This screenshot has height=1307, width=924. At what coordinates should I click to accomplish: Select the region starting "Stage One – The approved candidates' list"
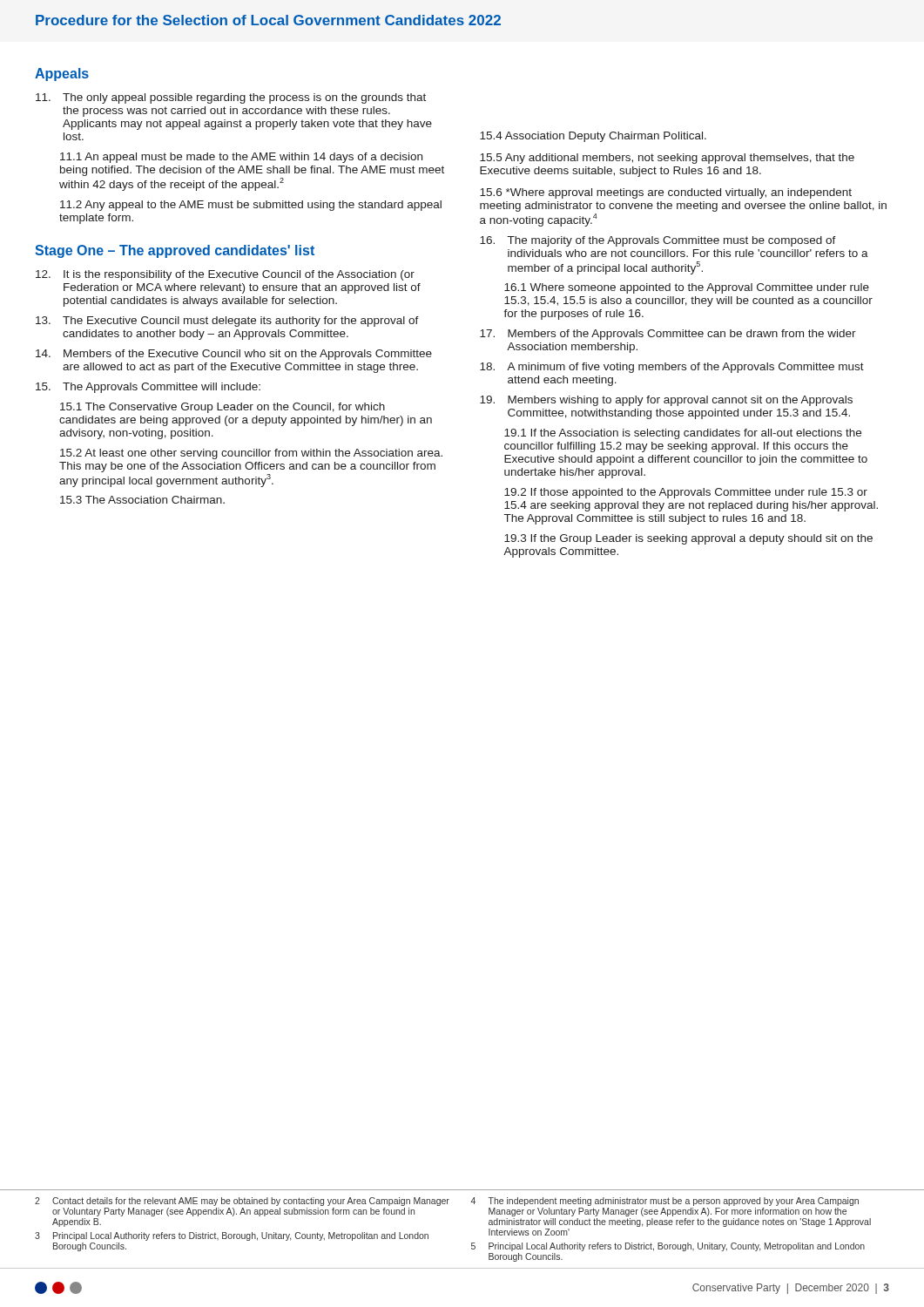175,250
